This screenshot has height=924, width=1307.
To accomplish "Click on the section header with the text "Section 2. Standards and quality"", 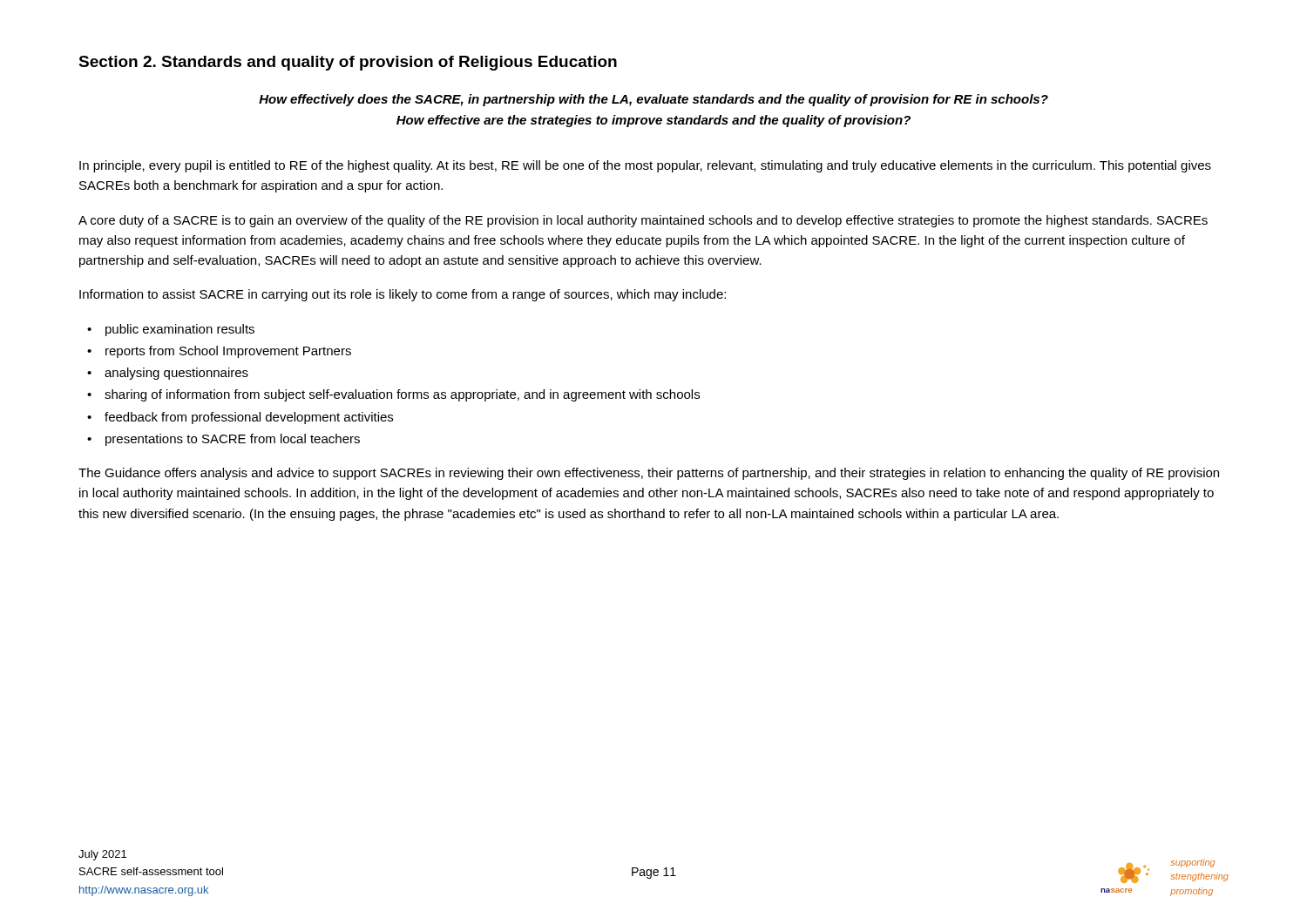I will [x=348, y=61].
